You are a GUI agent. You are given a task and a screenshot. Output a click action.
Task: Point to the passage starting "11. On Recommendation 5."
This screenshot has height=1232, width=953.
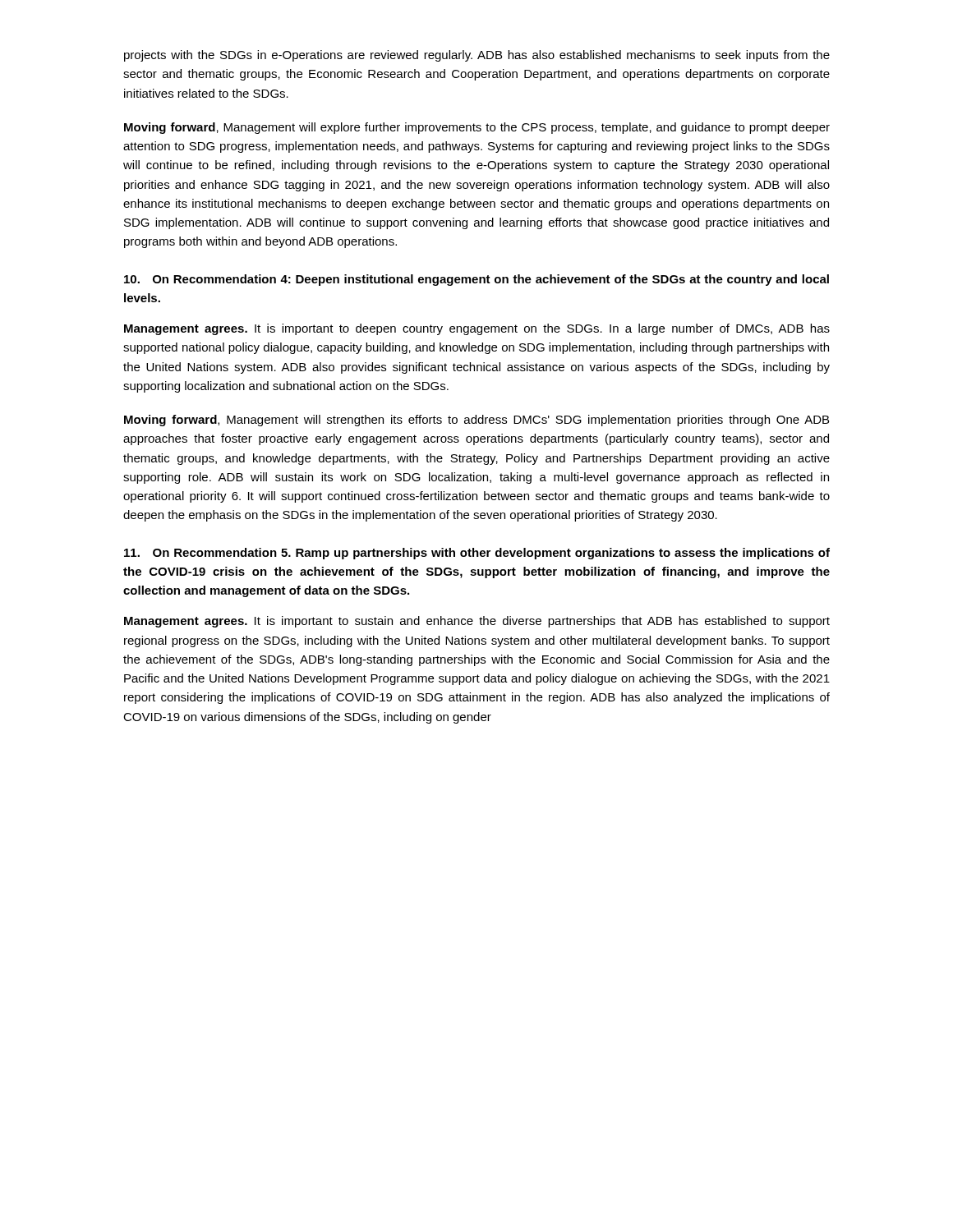pyautogui.click(x=476, y=571)
